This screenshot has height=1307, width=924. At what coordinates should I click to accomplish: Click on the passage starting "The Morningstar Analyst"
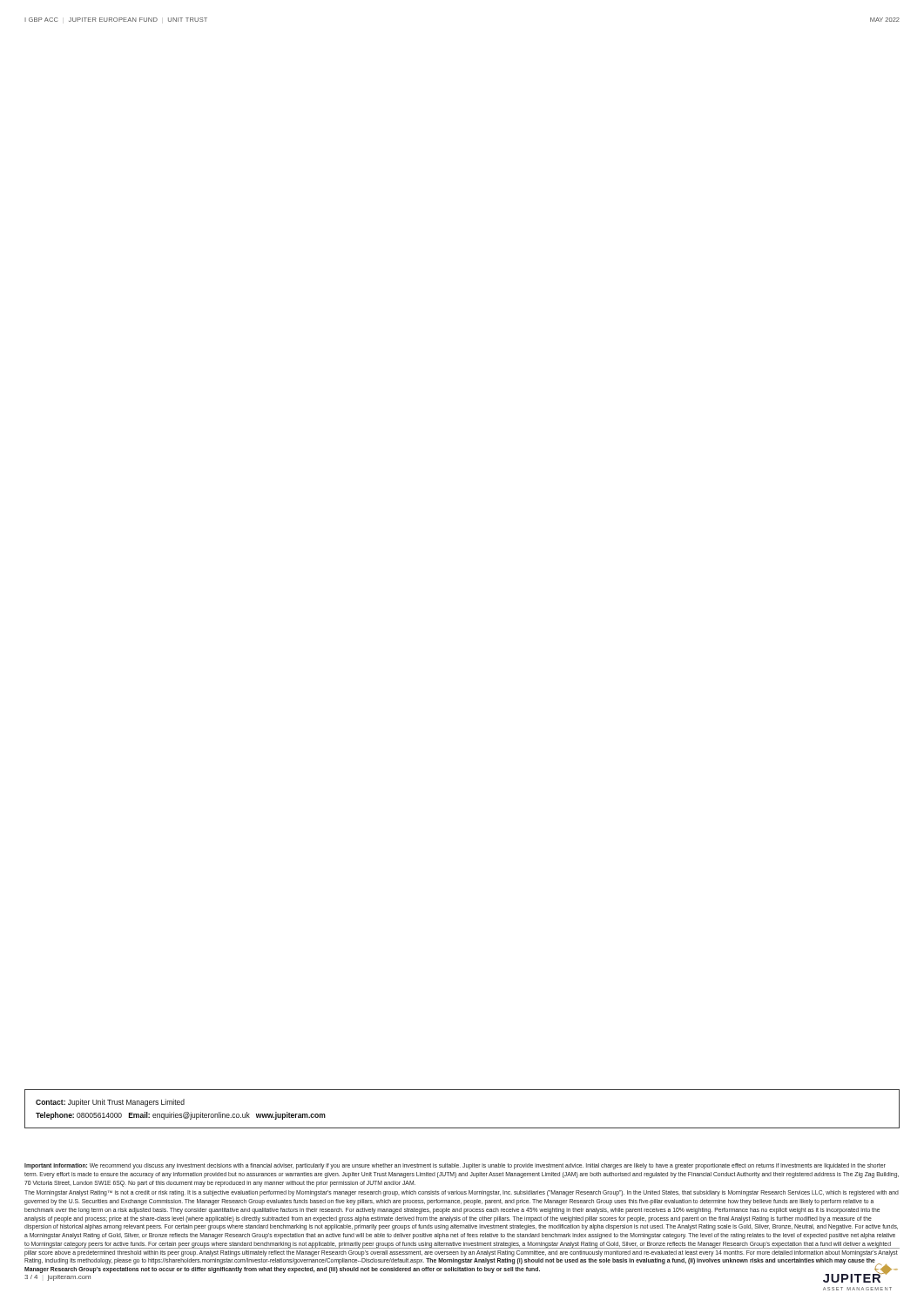(x=461, y=1231)
